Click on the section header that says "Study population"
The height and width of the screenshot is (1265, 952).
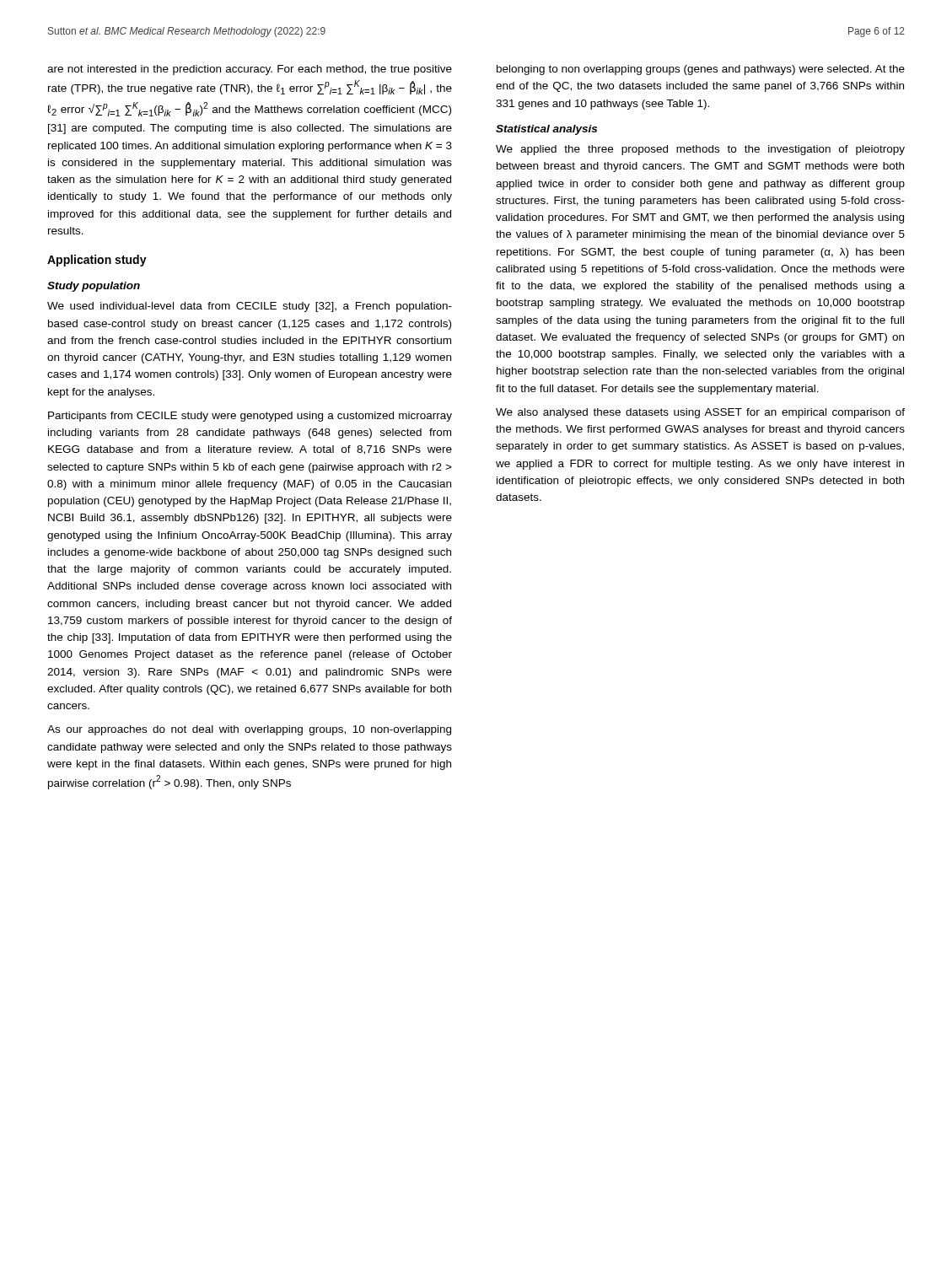(94, 286)
